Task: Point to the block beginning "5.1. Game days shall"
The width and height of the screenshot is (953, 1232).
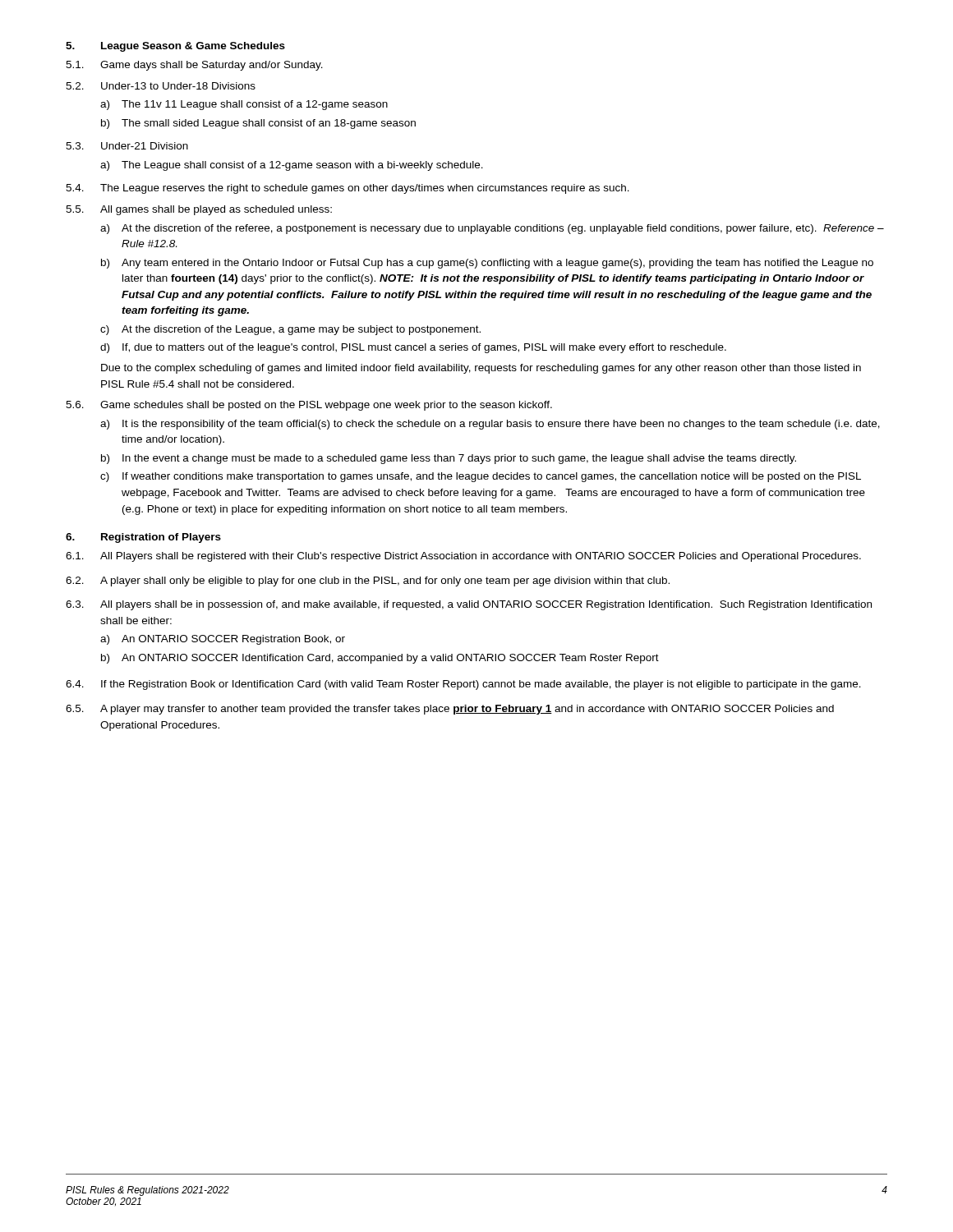Action: (194, 66)
